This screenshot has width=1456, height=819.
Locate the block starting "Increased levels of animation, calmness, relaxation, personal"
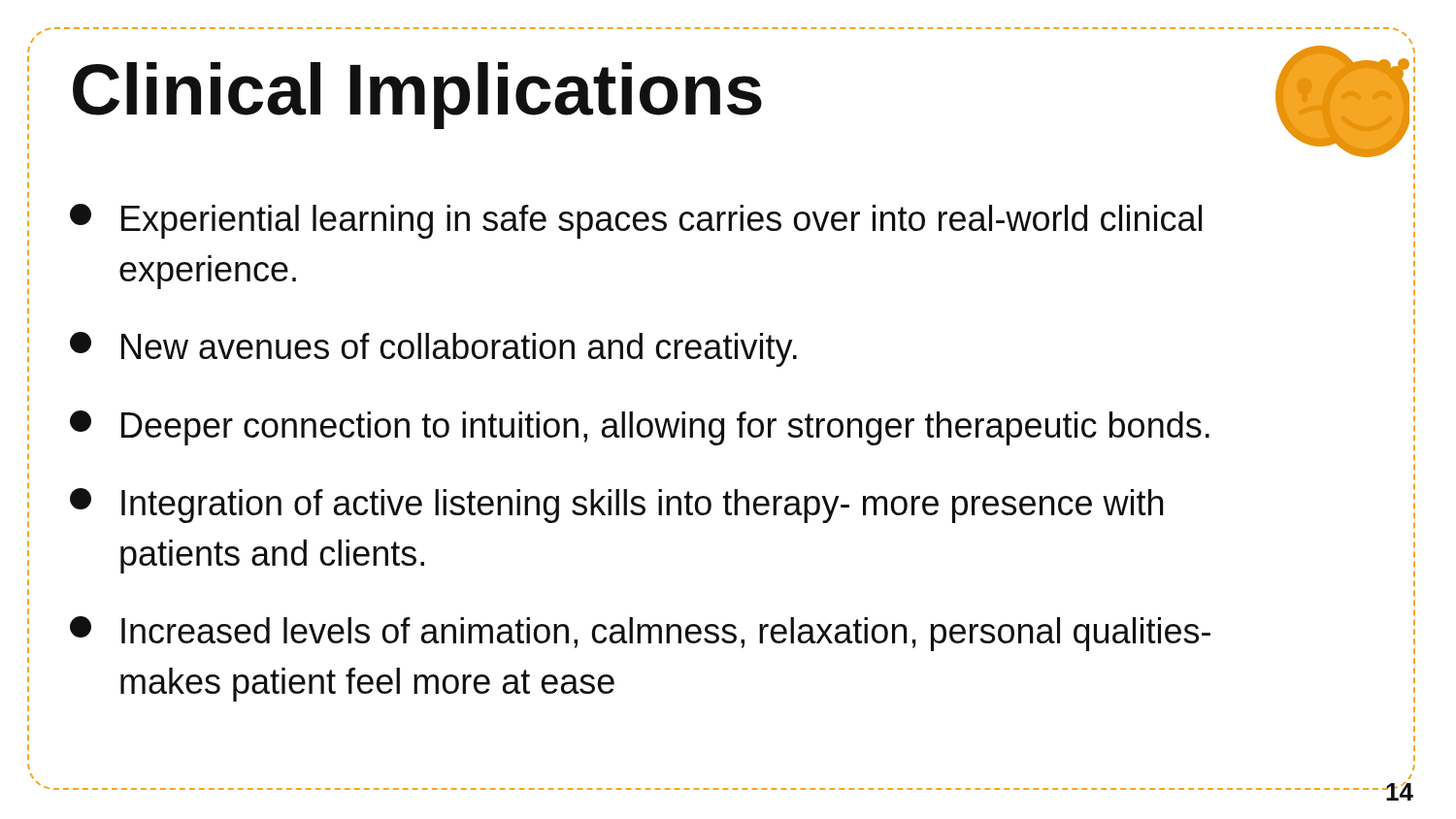click(641, 657)
